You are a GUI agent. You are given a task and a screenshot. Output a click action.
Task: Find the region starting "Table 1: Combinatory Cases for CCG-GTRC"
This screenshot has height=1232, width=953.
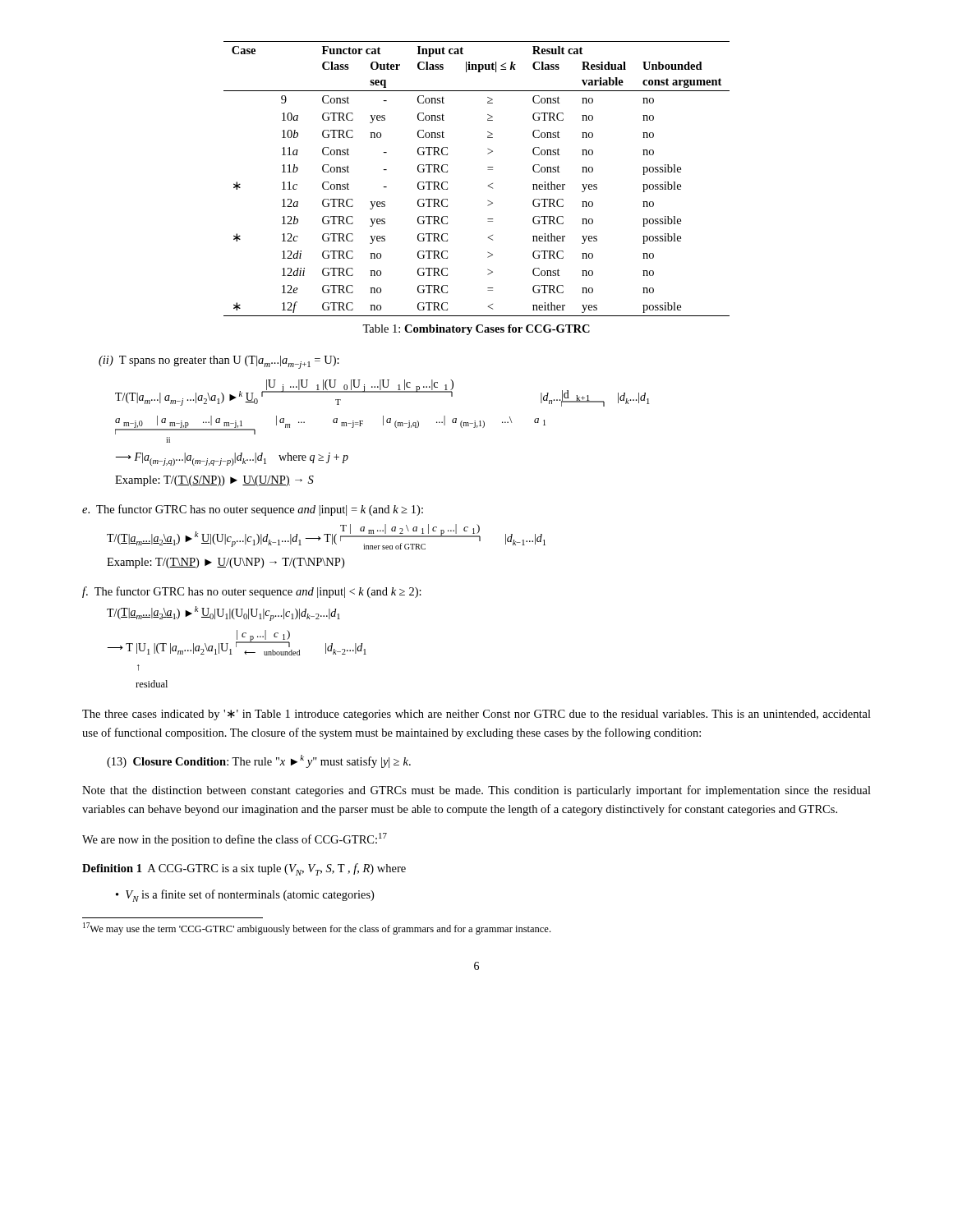pos(476,329)
